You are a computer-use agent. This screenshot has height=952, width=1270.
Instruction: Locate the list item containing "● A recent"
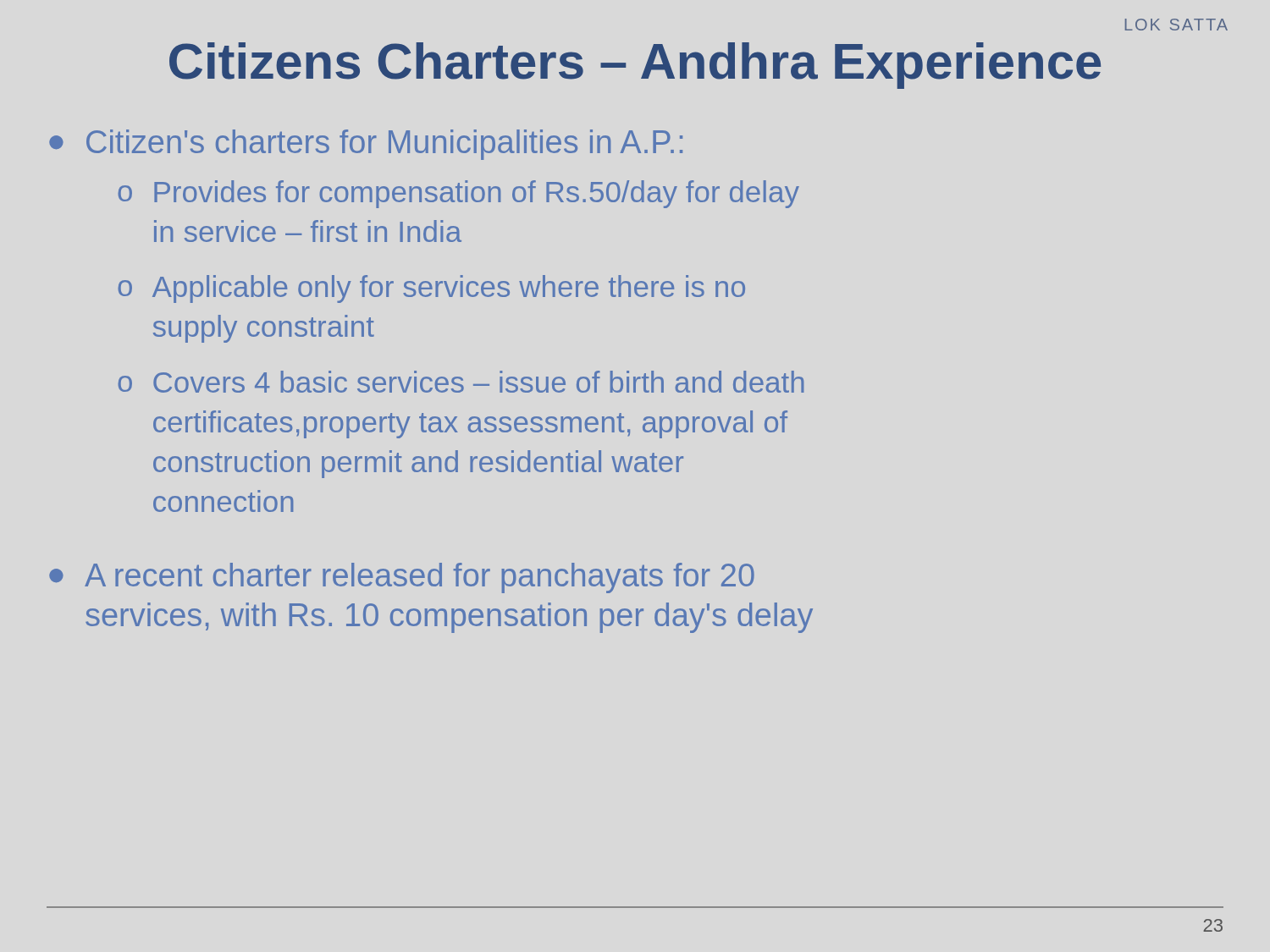click(x=430, y=596)
